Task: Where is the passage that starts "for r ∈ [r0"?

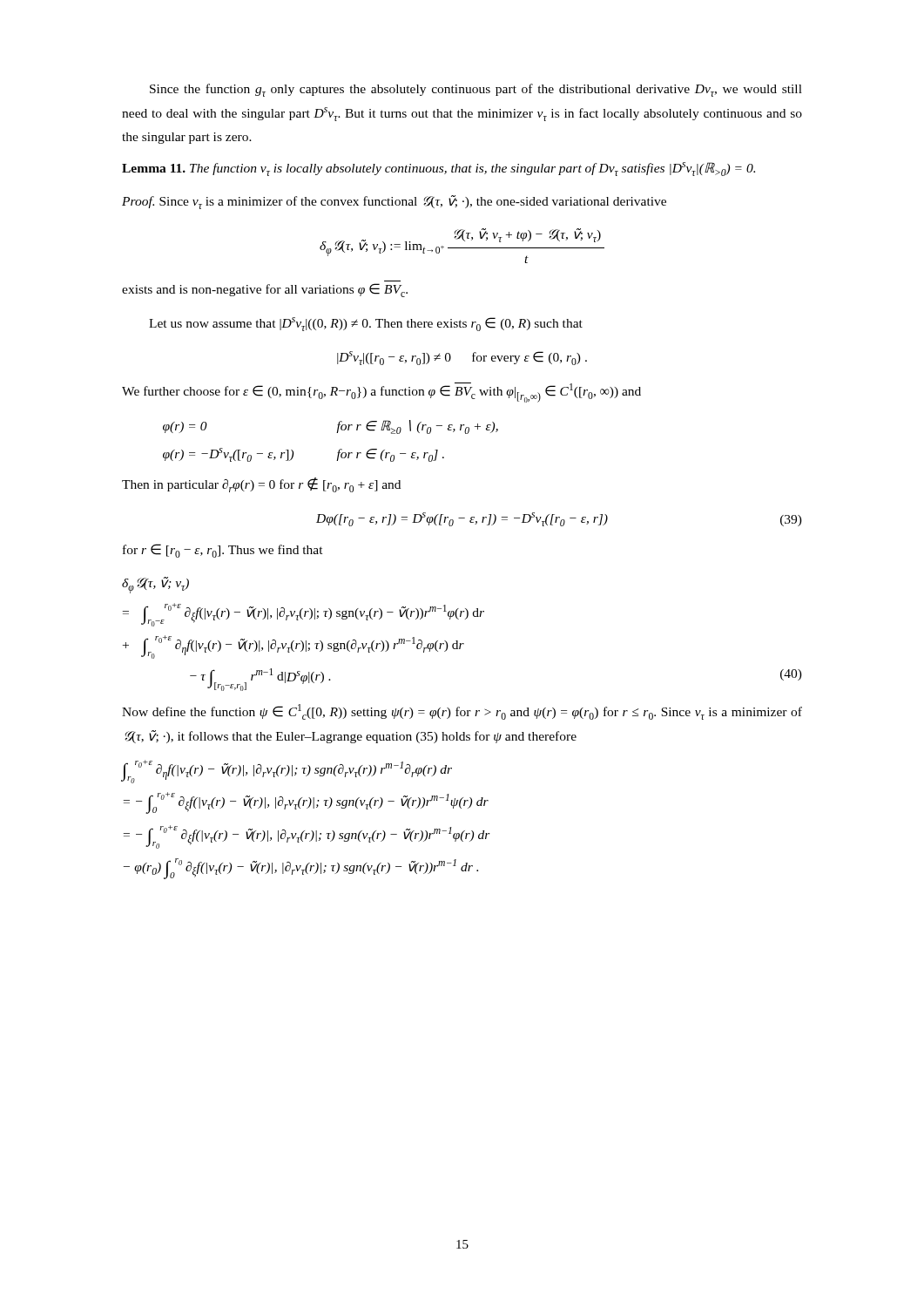Action: (x=223, y=551)
